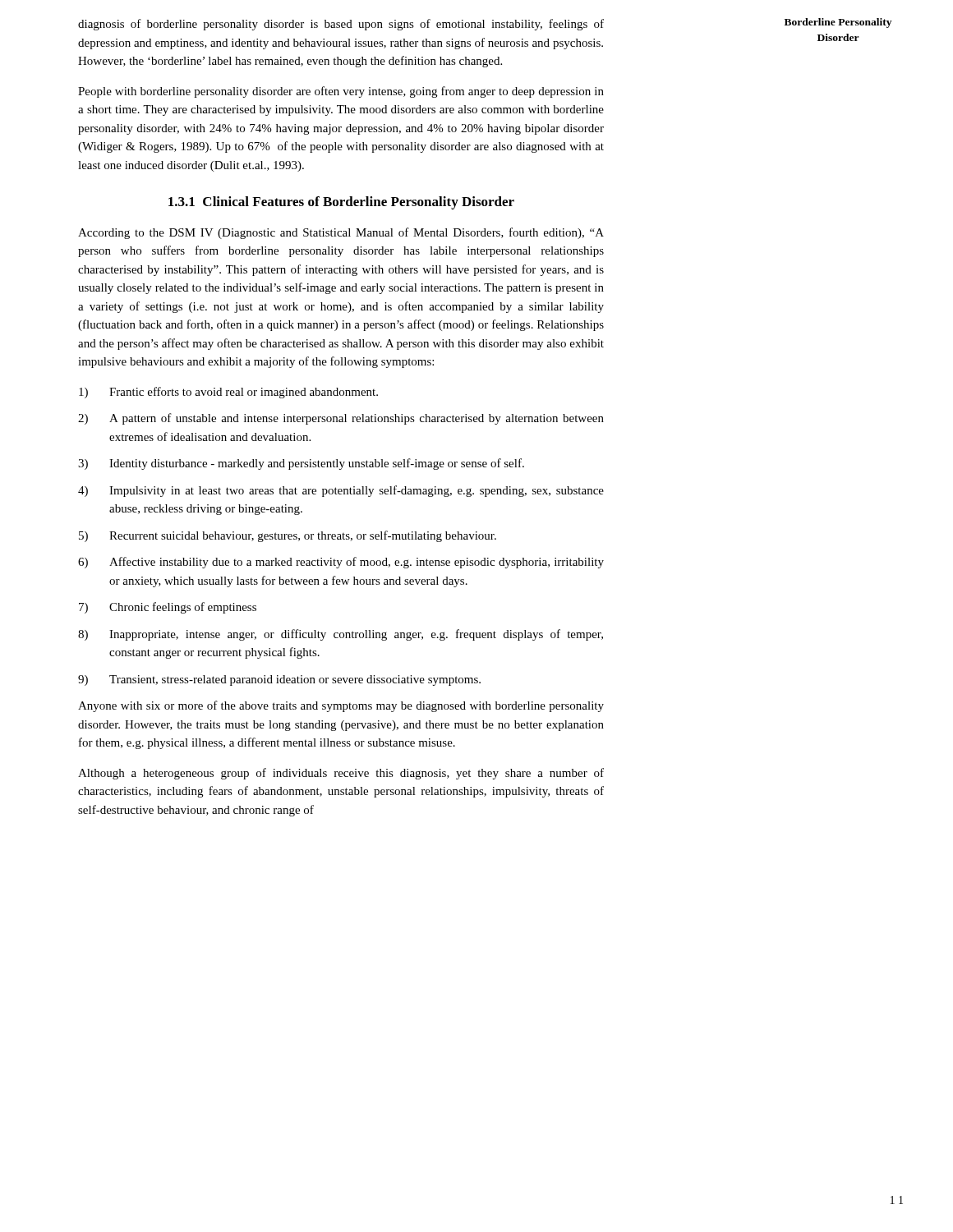Click on the text block starting "Although a heterogeneous group of individuals receive"
Screen dimensions: 1232x953
pos(341,791)
